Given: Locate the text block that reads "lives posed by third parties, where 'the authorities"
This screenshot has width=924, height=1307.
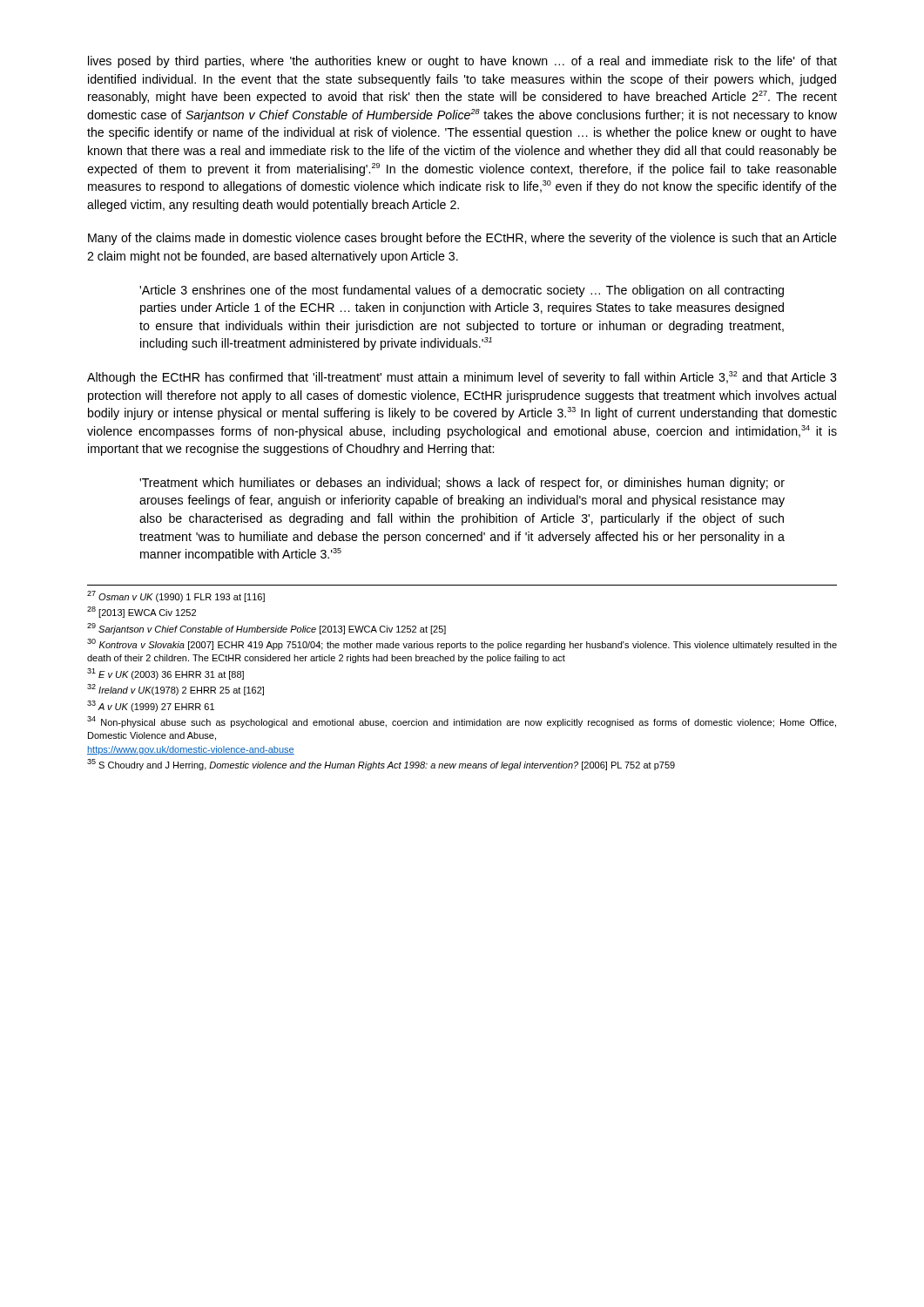Looking at the screenshot, I should click(462, 133).
